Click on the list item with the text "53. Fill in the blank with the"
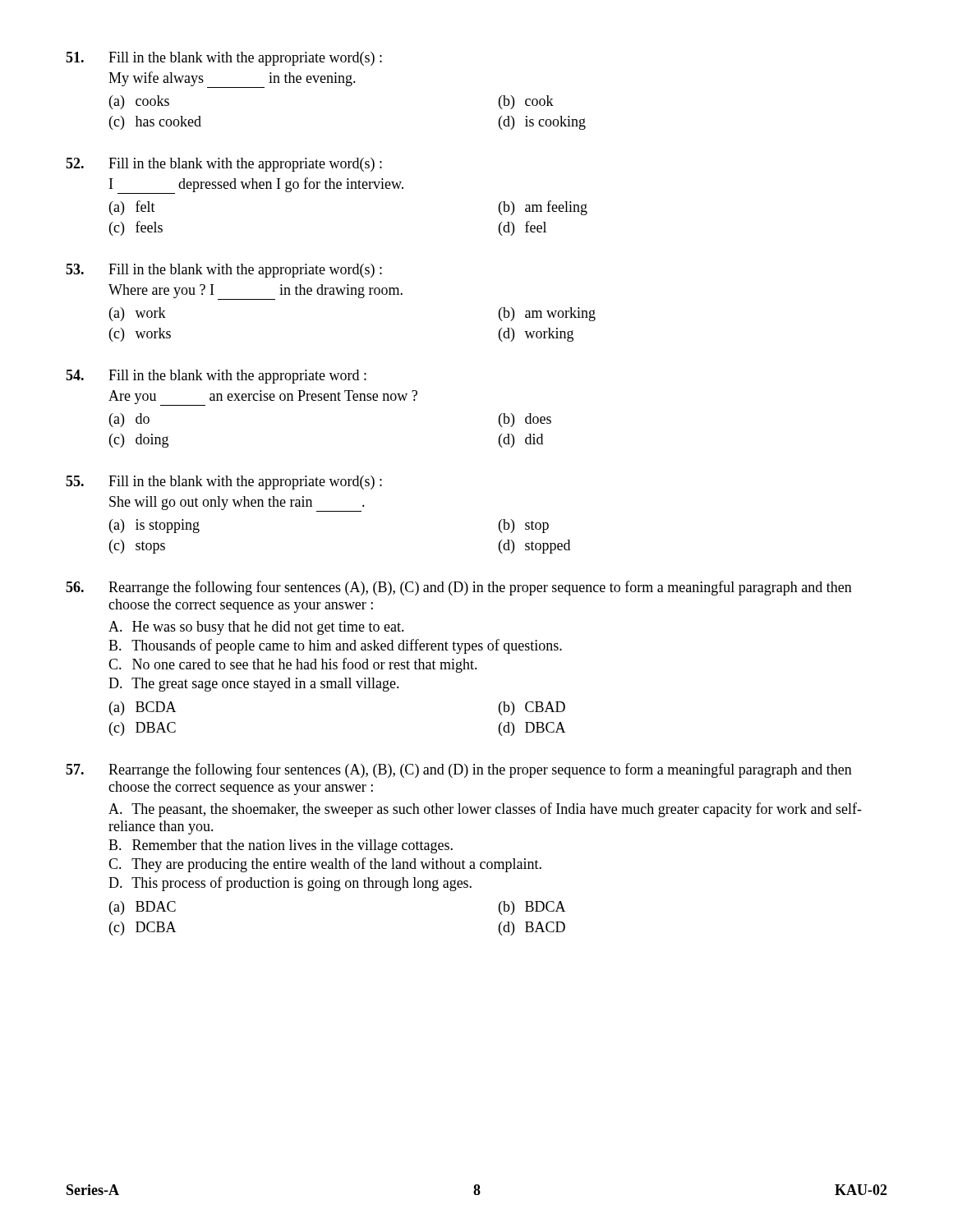953x1232 pixels. point(224,271)
